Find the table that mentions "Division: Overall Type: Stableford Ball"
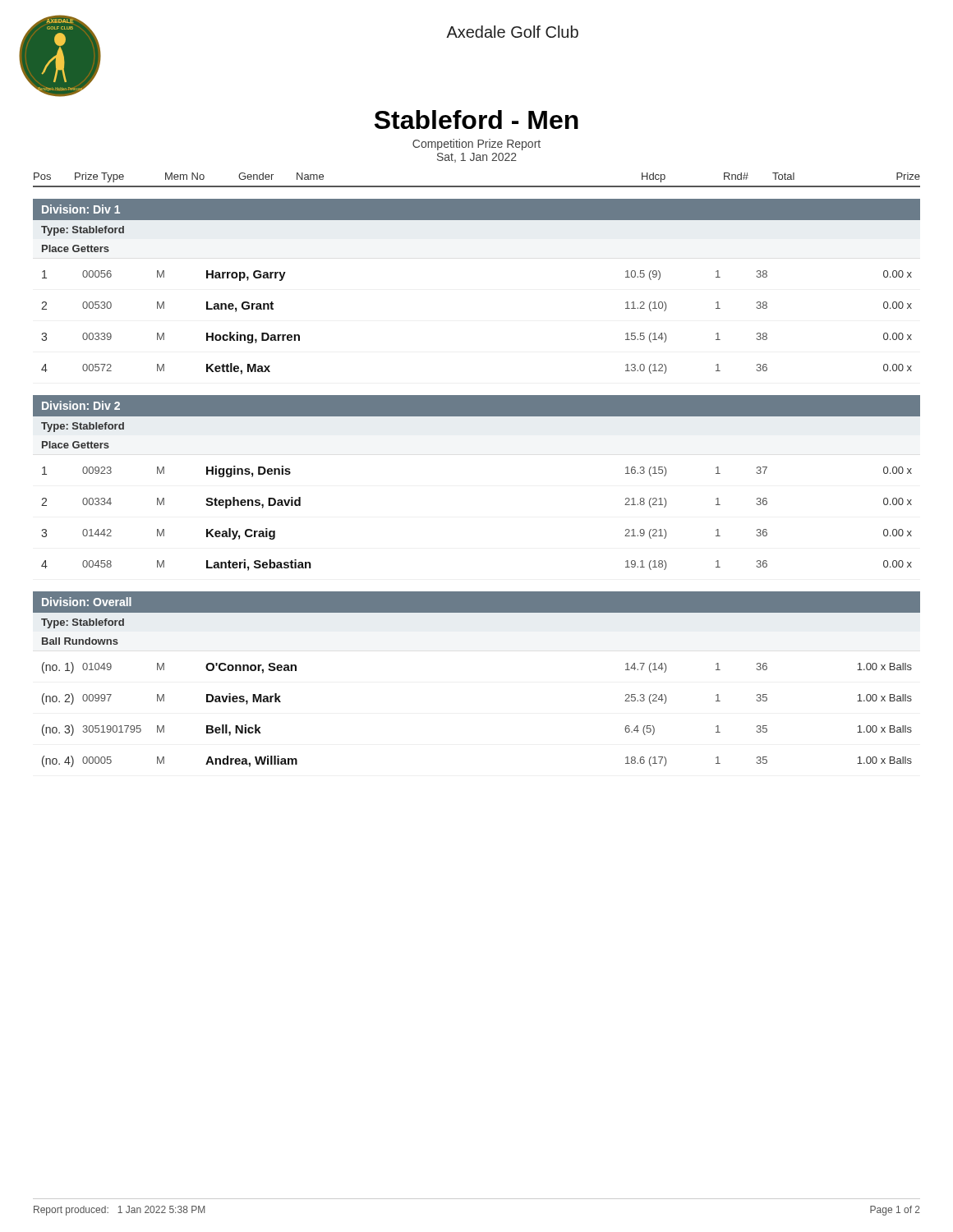 [476, 684]
